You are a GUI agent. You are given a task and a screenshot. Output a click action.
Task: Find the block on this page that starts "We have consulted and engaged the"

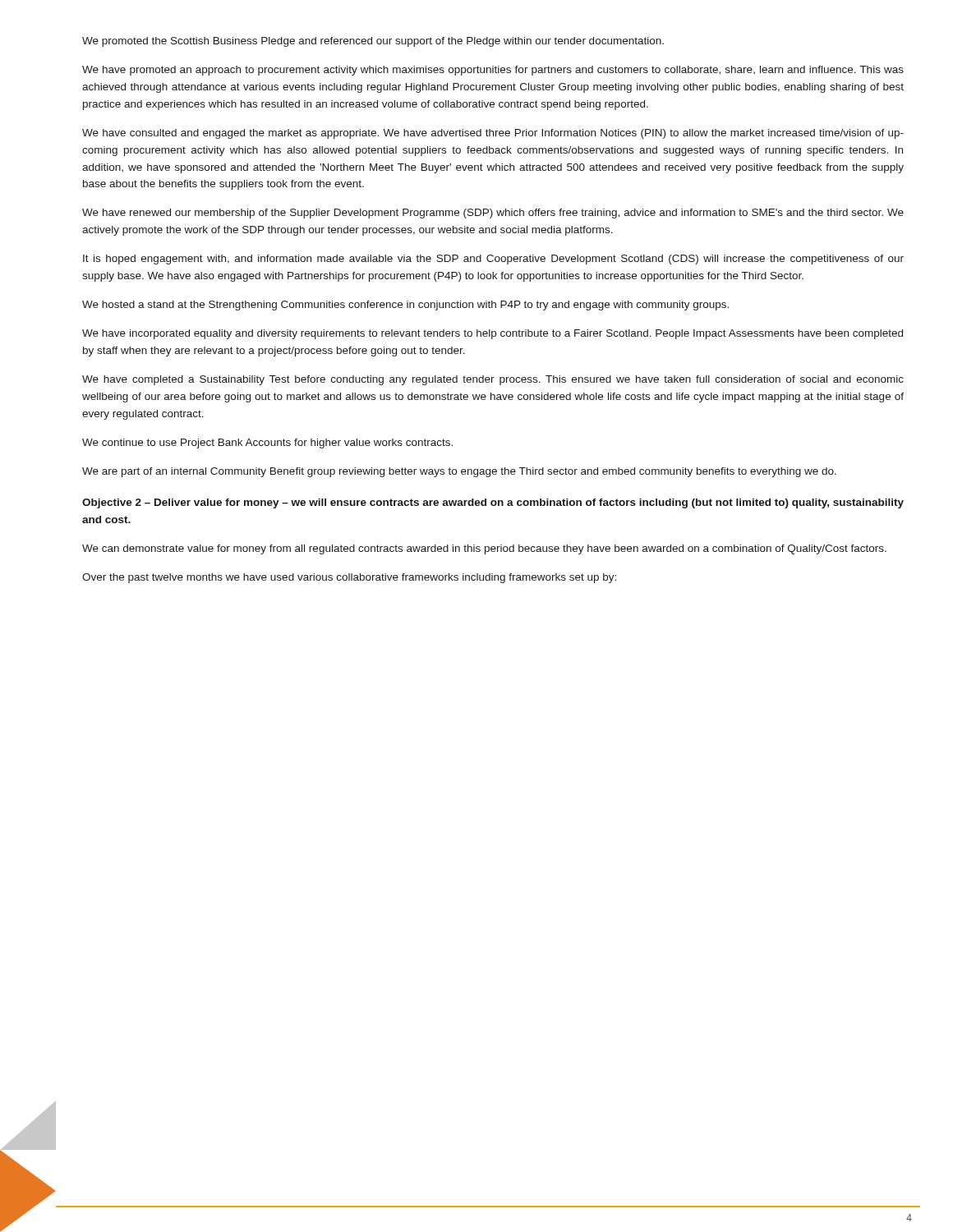(x=493, y=158)
